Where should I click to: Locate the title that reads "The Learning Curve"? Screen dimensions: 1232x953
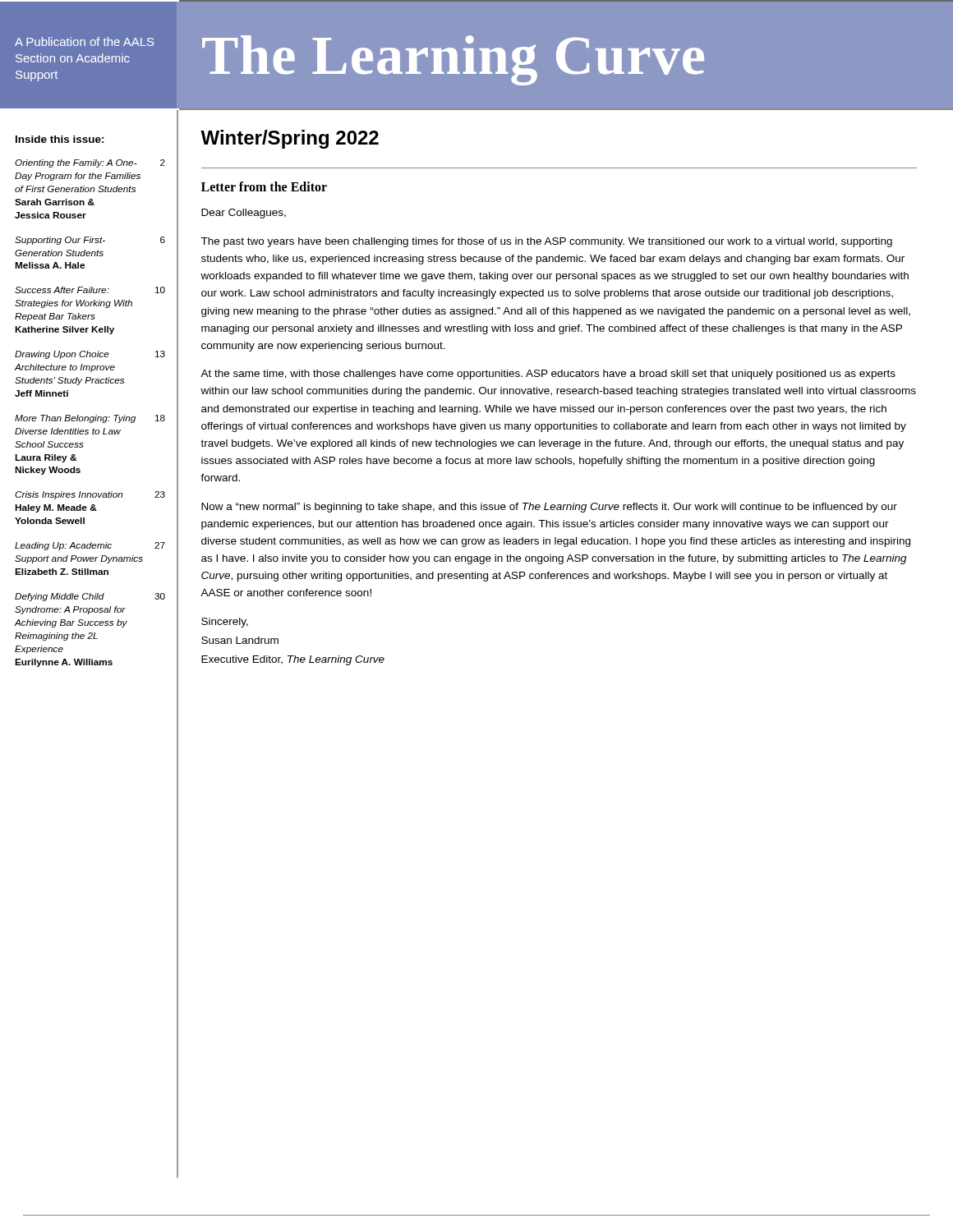(454, 55)
